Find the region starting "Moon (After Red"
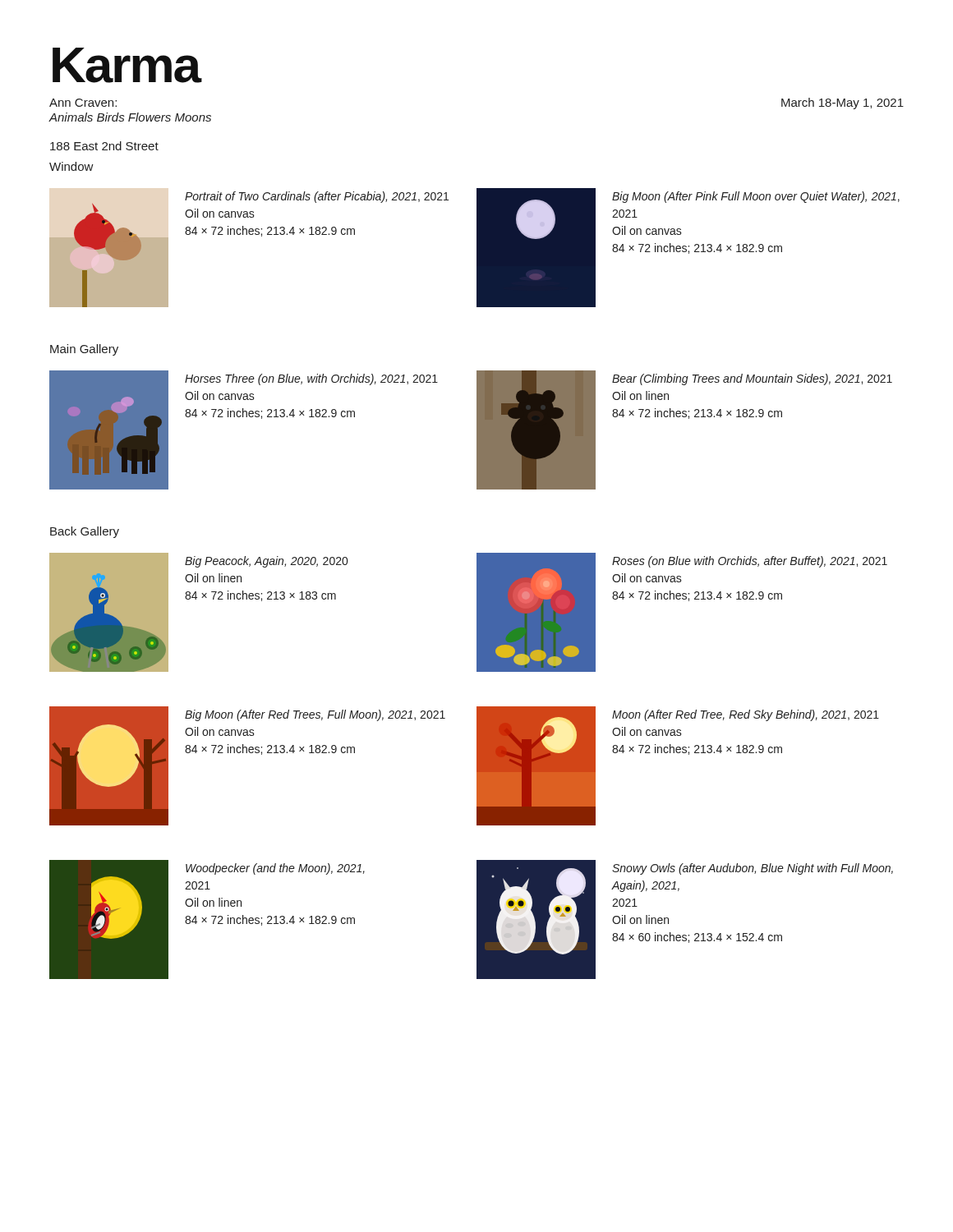953x1232 pixels. [x=746, y=715]
